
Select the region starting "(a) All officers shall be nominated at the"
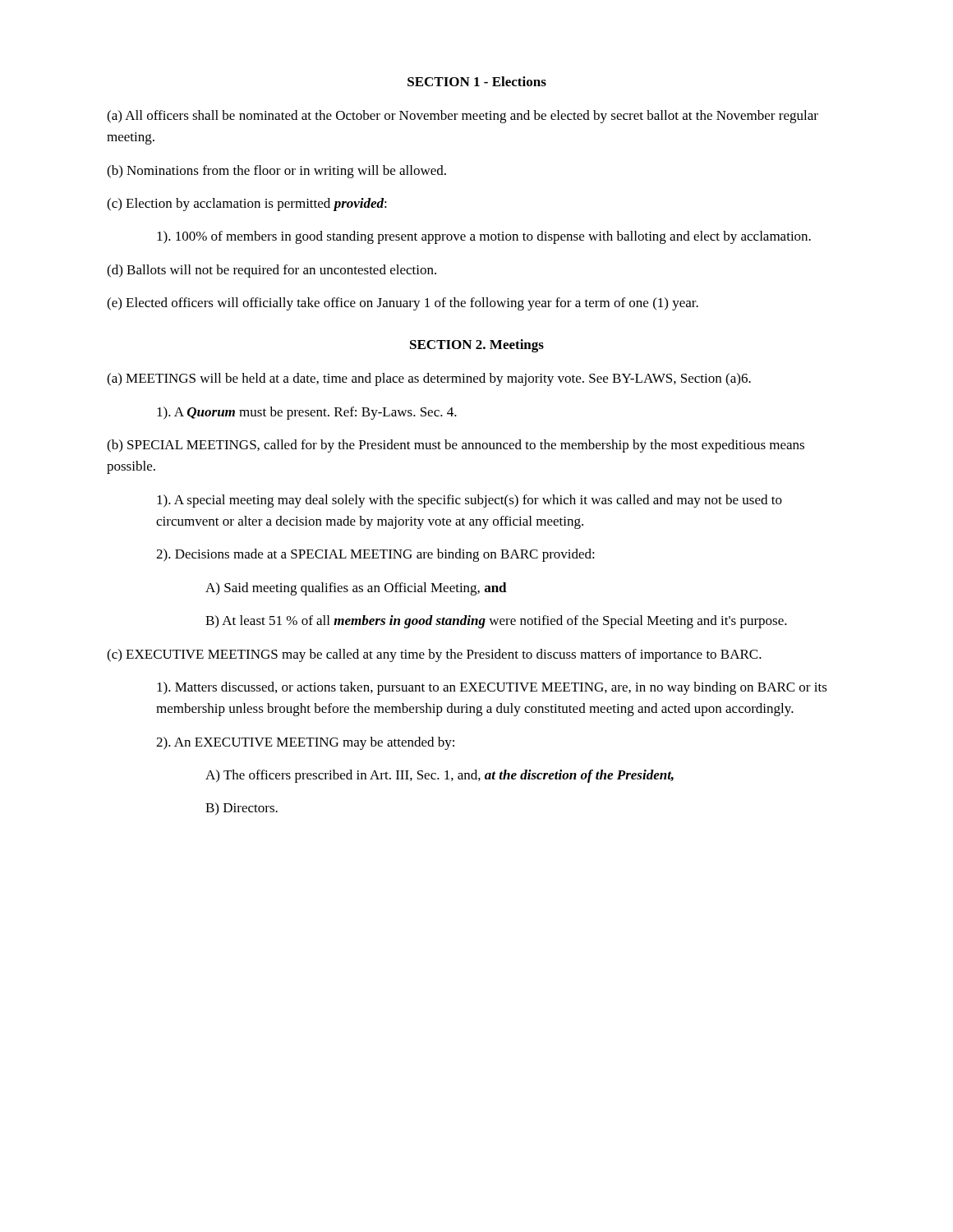(x=462, y=126)
